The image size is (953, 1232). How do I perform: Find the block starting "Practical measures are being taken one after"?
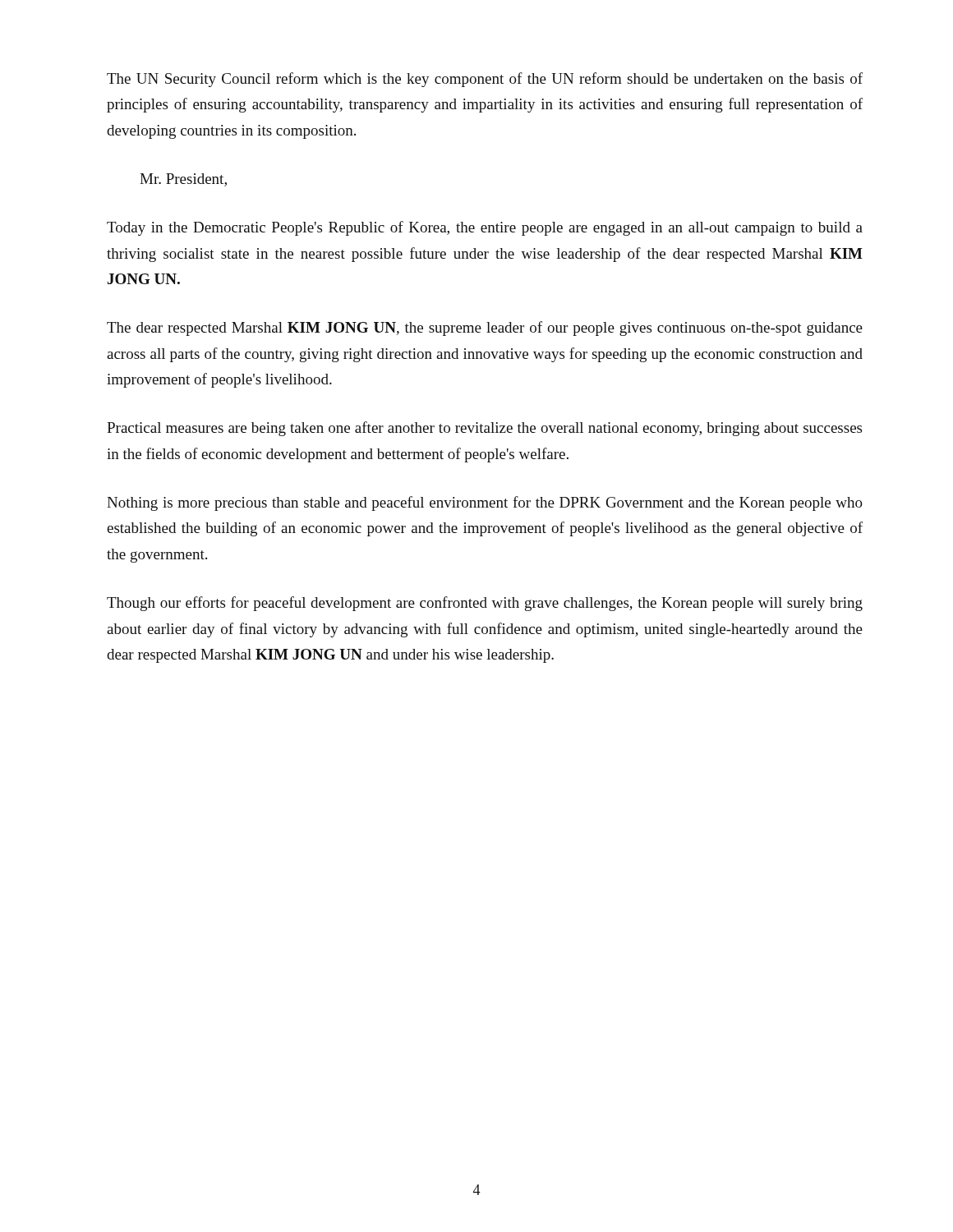pos(485,441)
